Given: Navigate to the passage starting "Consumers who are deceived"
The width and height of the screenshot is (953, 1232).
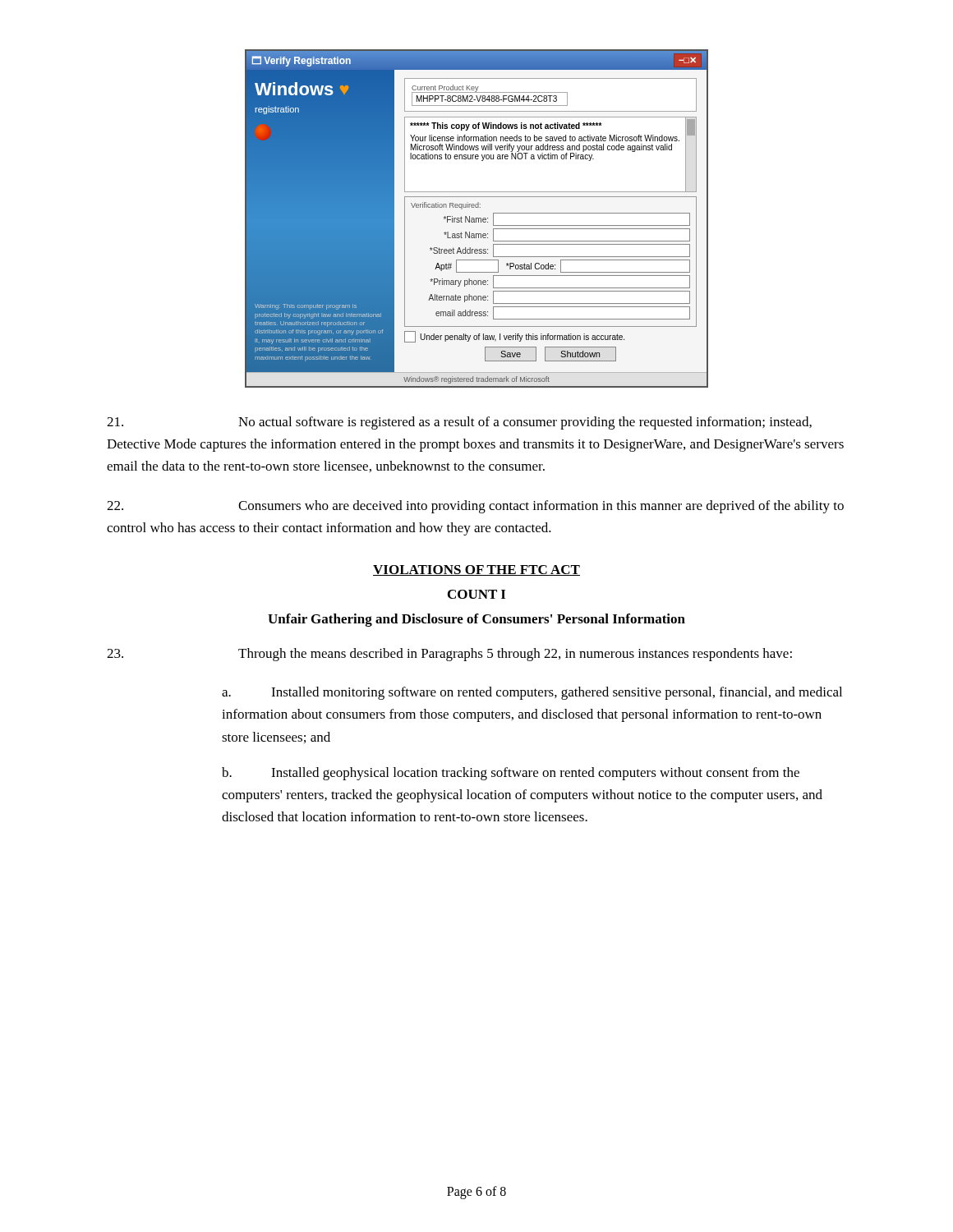Looking at the screenshot, I should click(x=475, y=515).
